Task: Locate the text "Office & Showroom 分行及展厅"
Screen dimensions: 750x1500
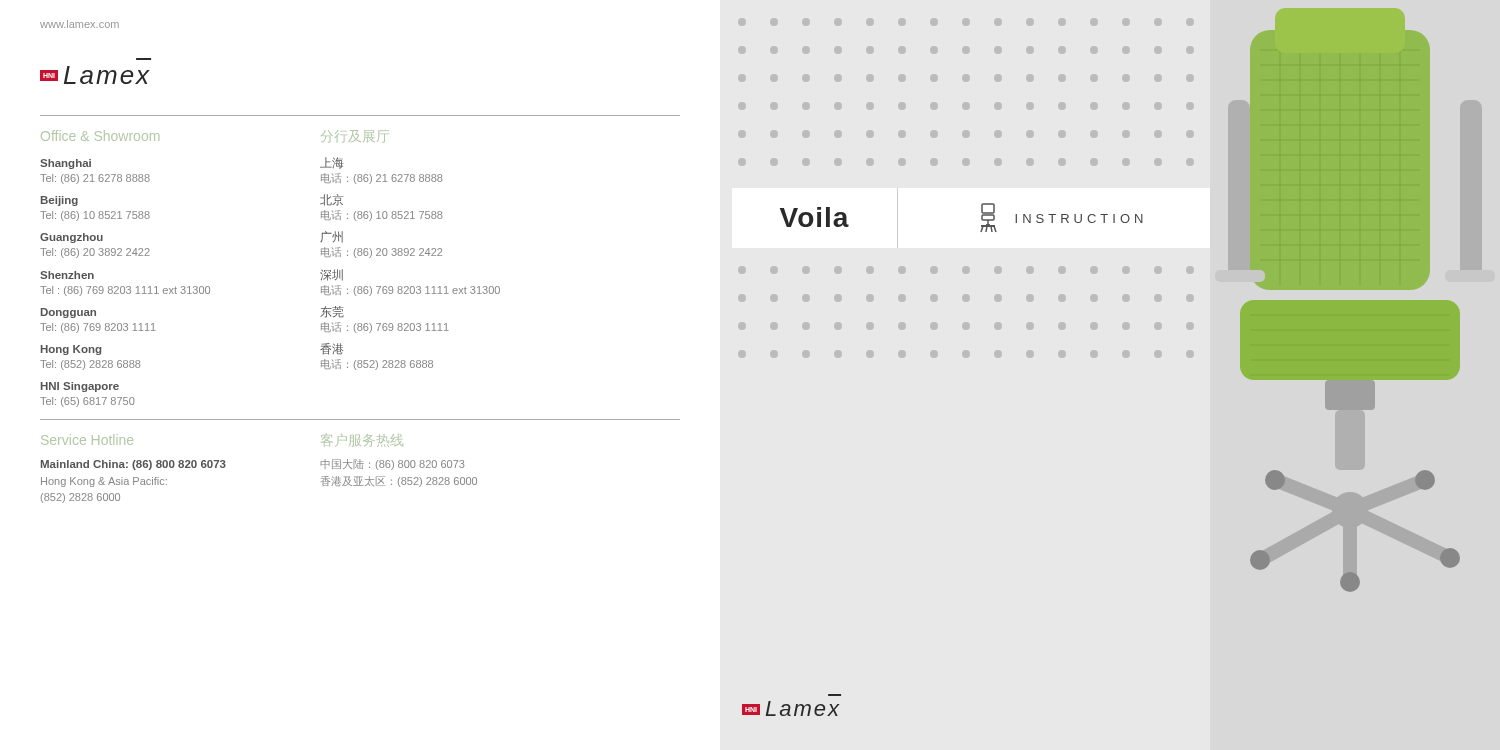Action: pyautogui.click(x=98, y=136)
